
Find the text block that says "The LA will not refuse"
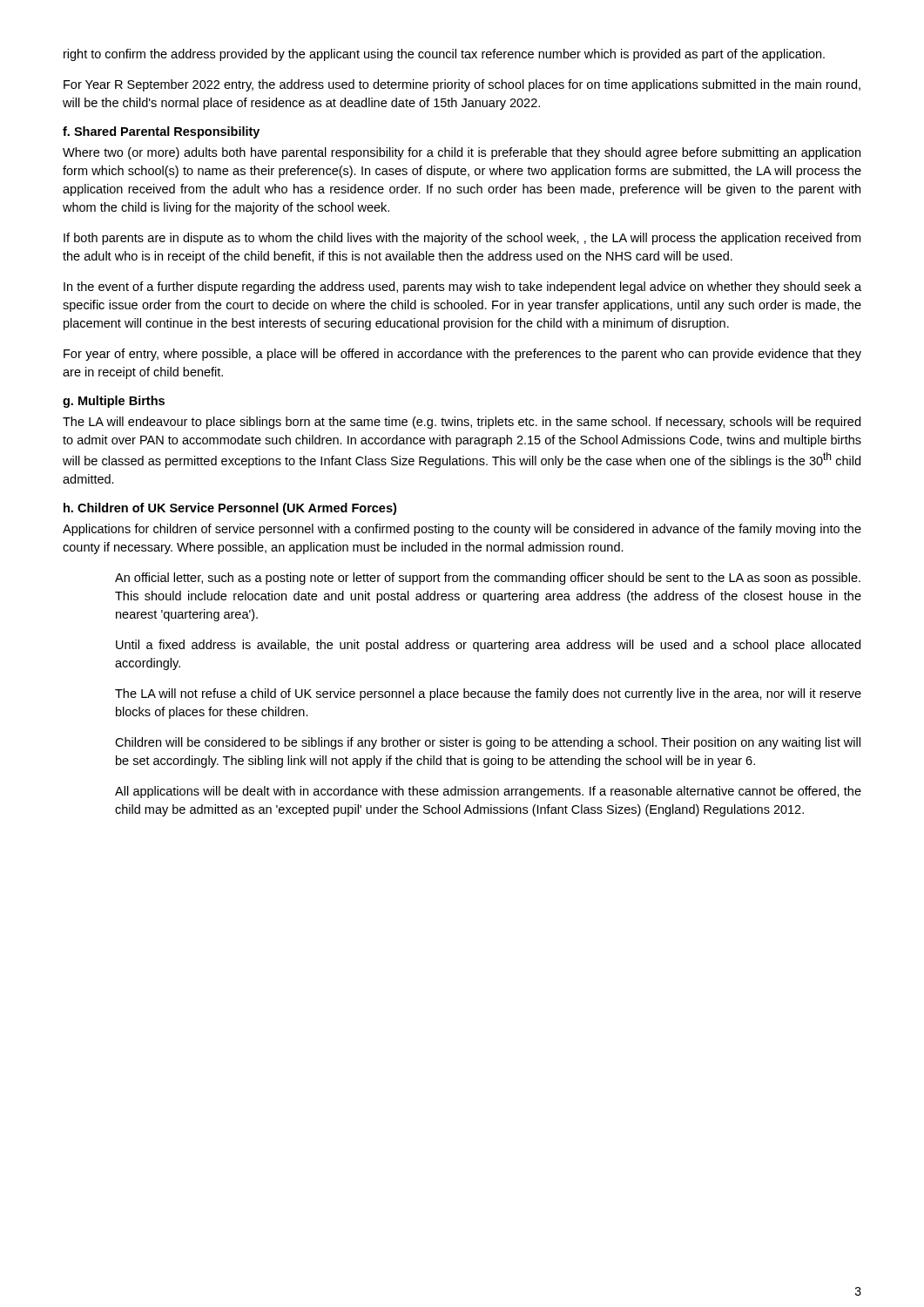(x=488, y=703)
